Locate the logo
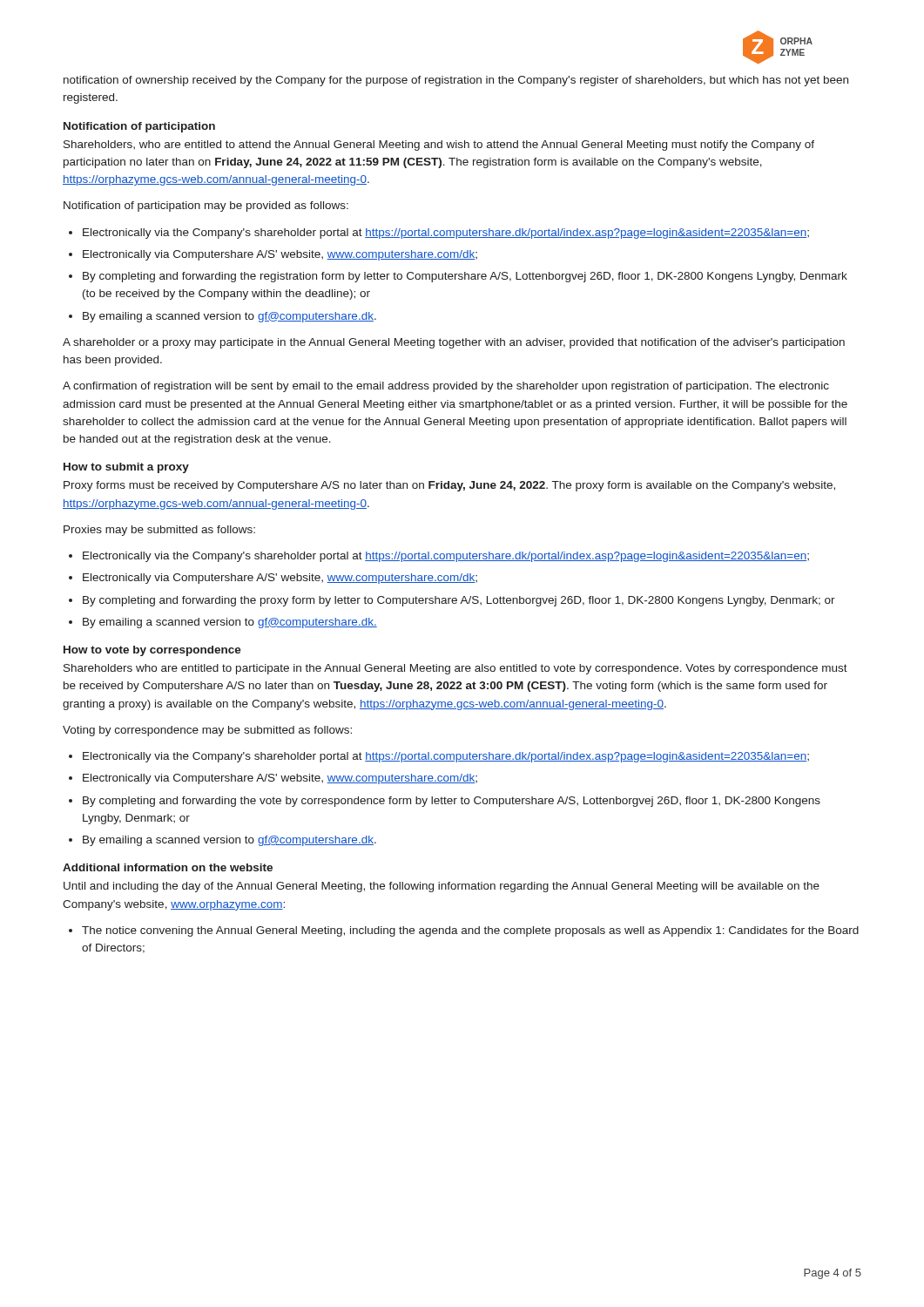Image resolution: width=924 pixels, height=1307 pixels. pos(809,49)
